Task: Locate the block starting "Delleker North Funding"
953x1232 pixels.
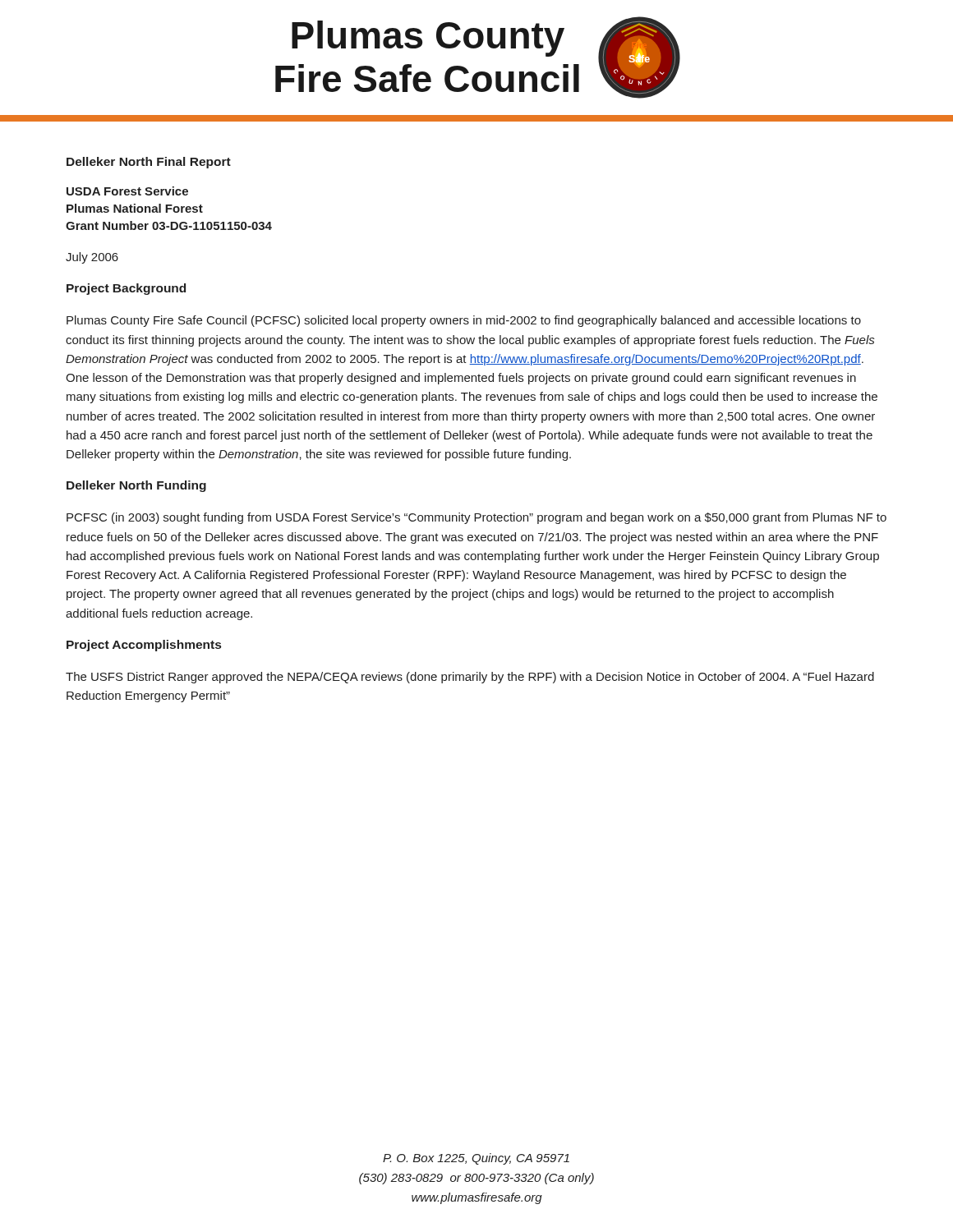Action: [136, 486]
